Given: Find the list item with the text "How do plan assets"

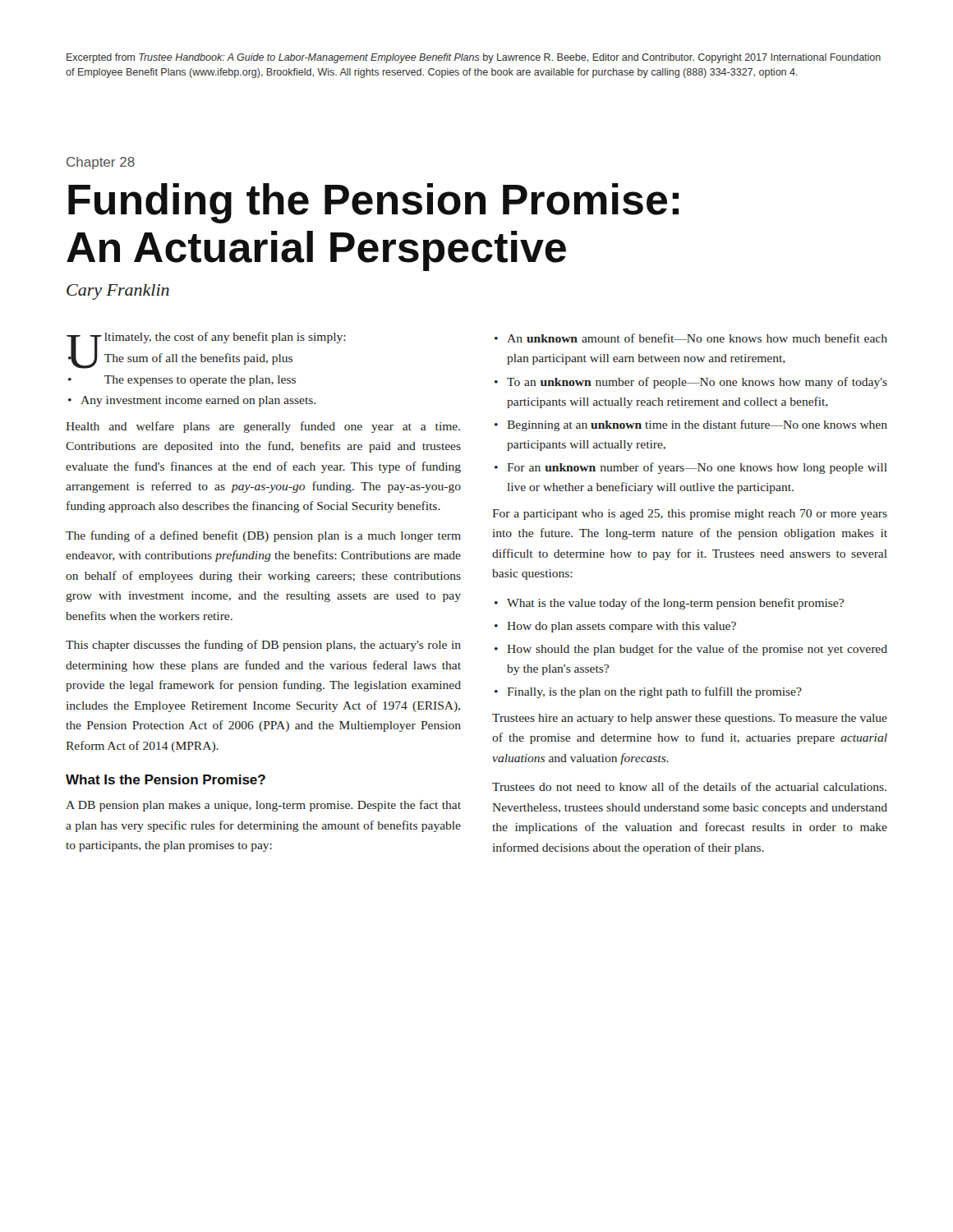Looking at the screenshot, I should pyautogui.click(x=622, y=625).
